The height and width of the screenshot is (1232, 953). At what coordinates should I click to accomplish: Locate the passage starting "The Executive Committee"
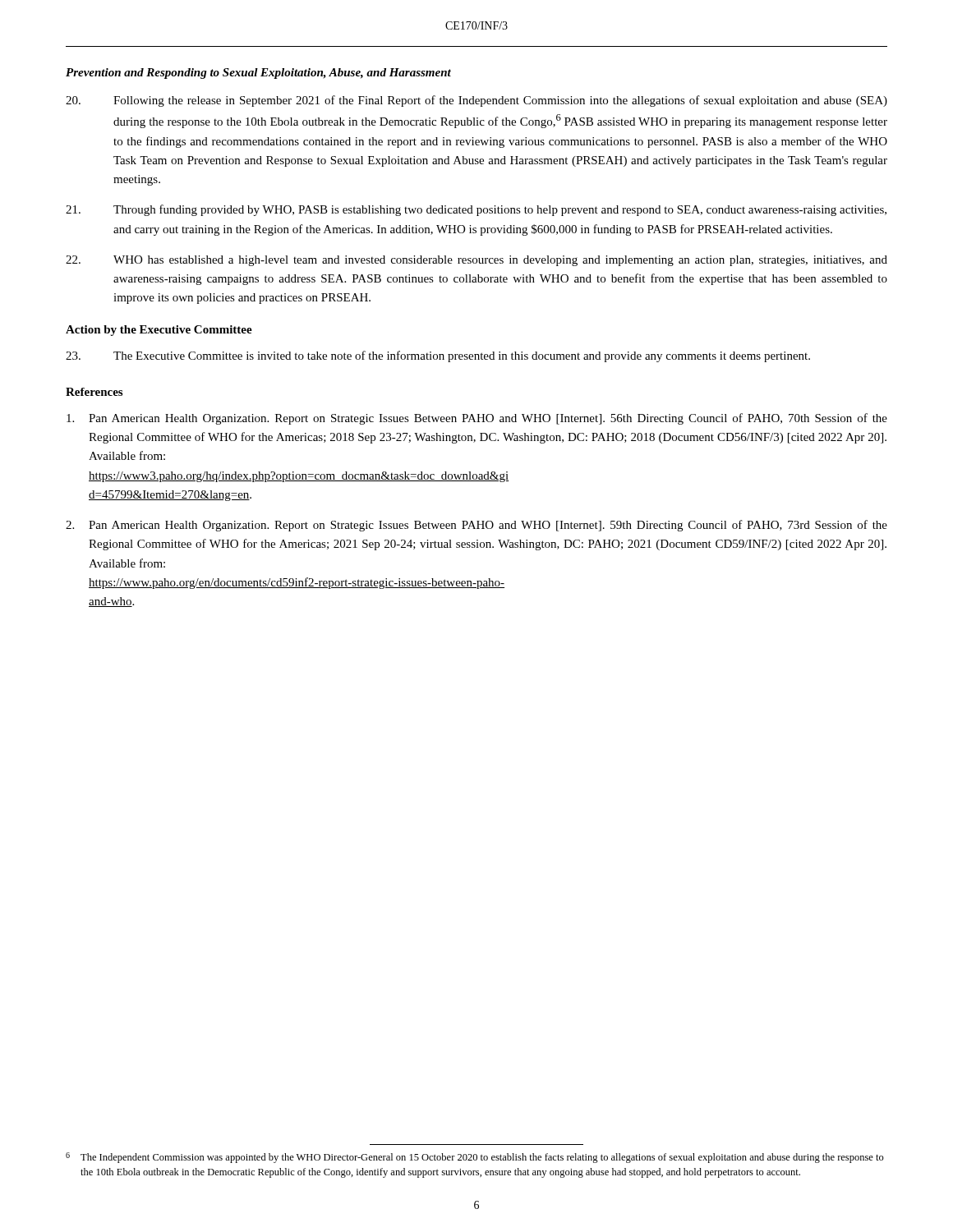(476, 356)
